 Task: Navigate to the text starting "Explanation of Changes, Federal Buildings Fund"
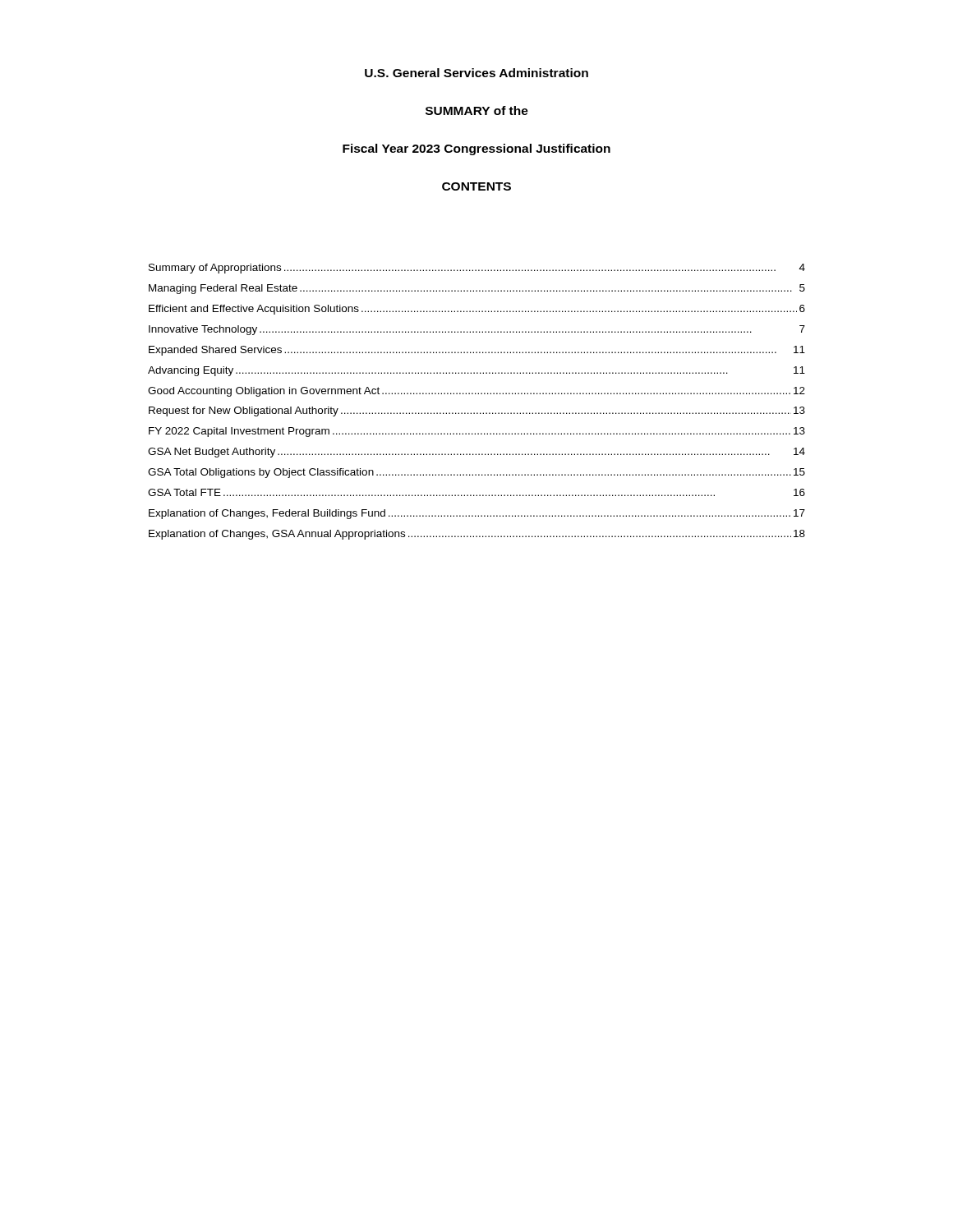click(476, 514)
